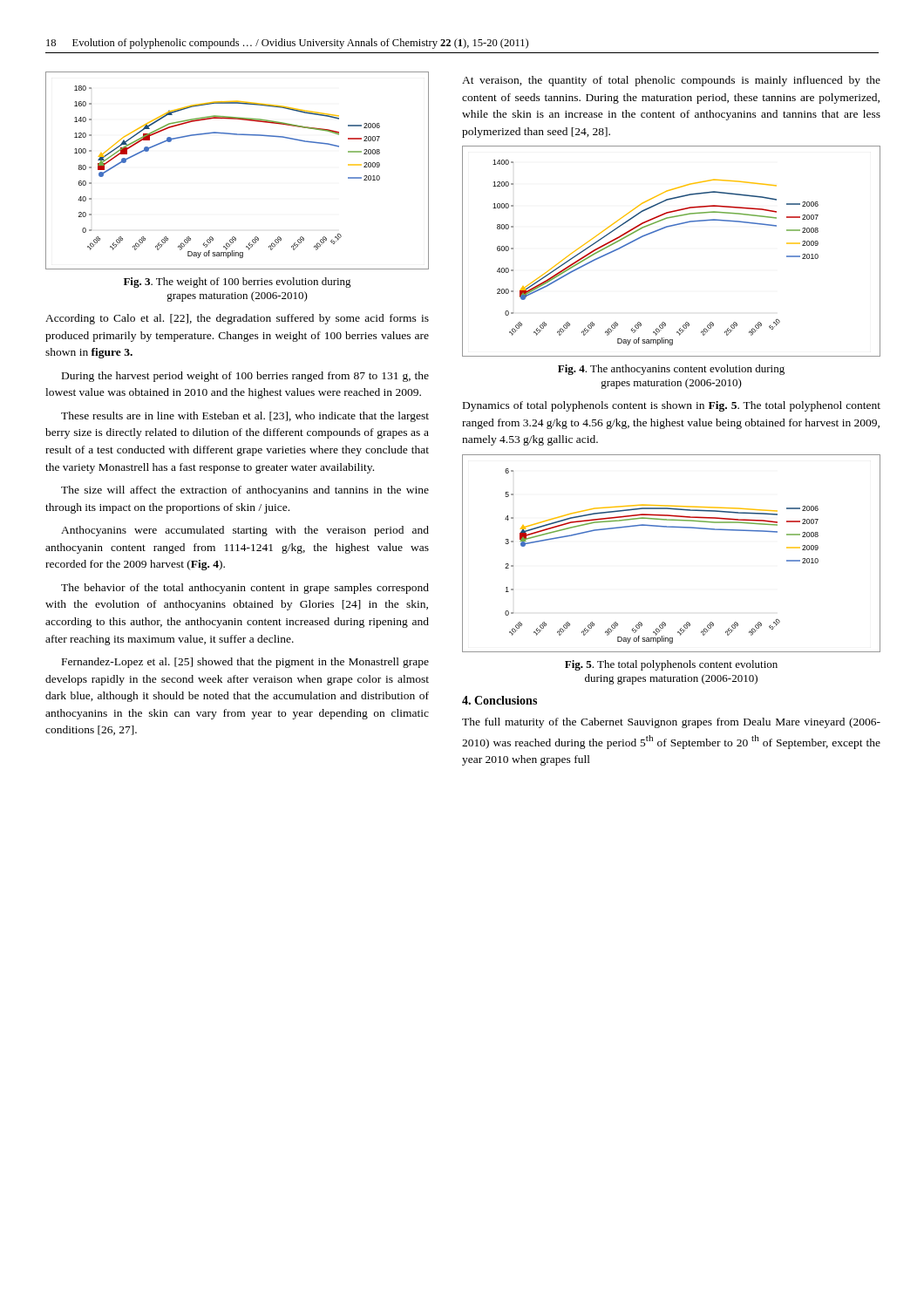Navigate to the element starting "At veraison, the quantity of"

pyautogui.click(x=671, y=106)
